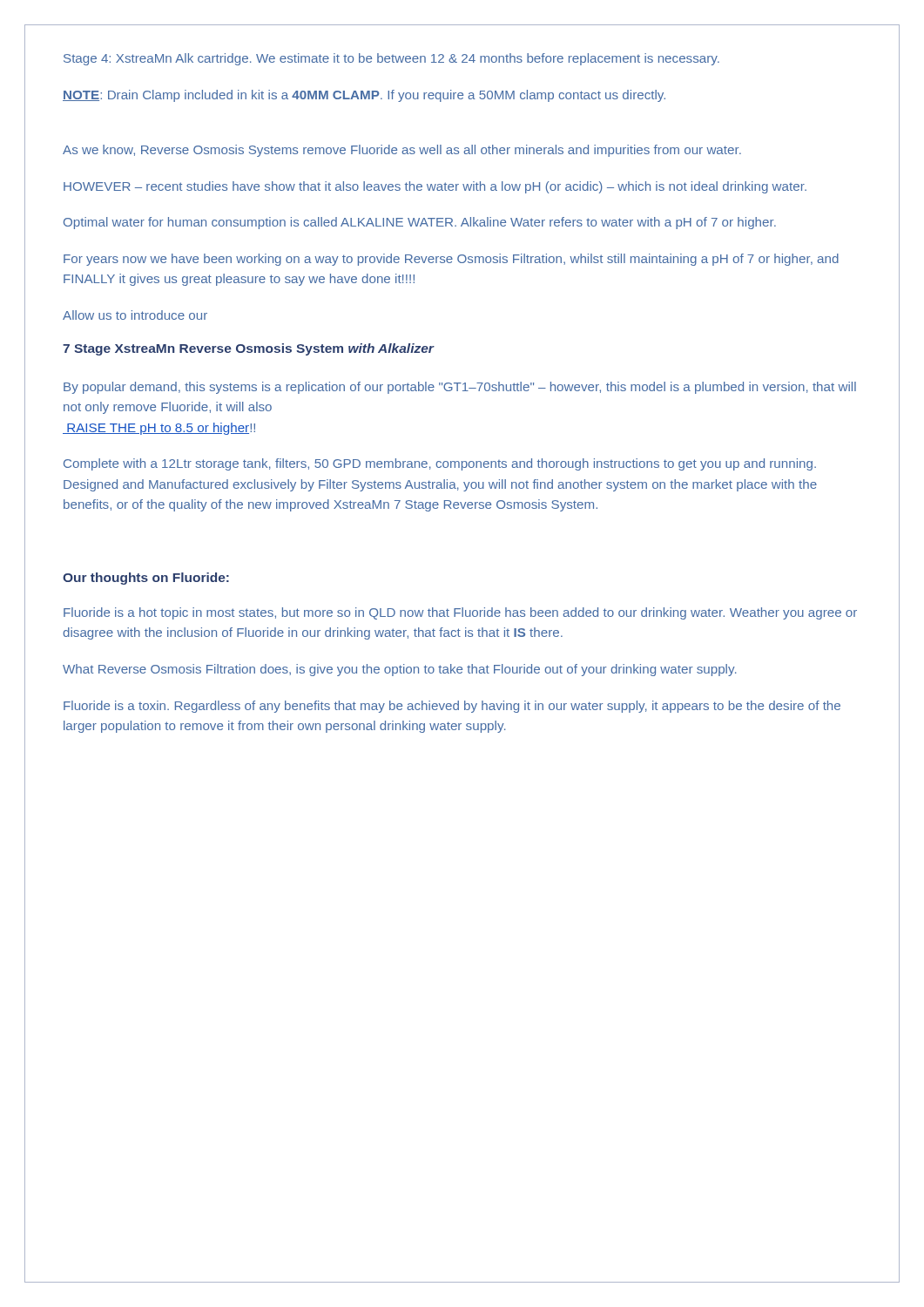The height and width of the screenshot is (1307, 924).
Task: Select the region starting "NOTE: Drain Clamp included in kit"
Action: [x=365, y=94]
